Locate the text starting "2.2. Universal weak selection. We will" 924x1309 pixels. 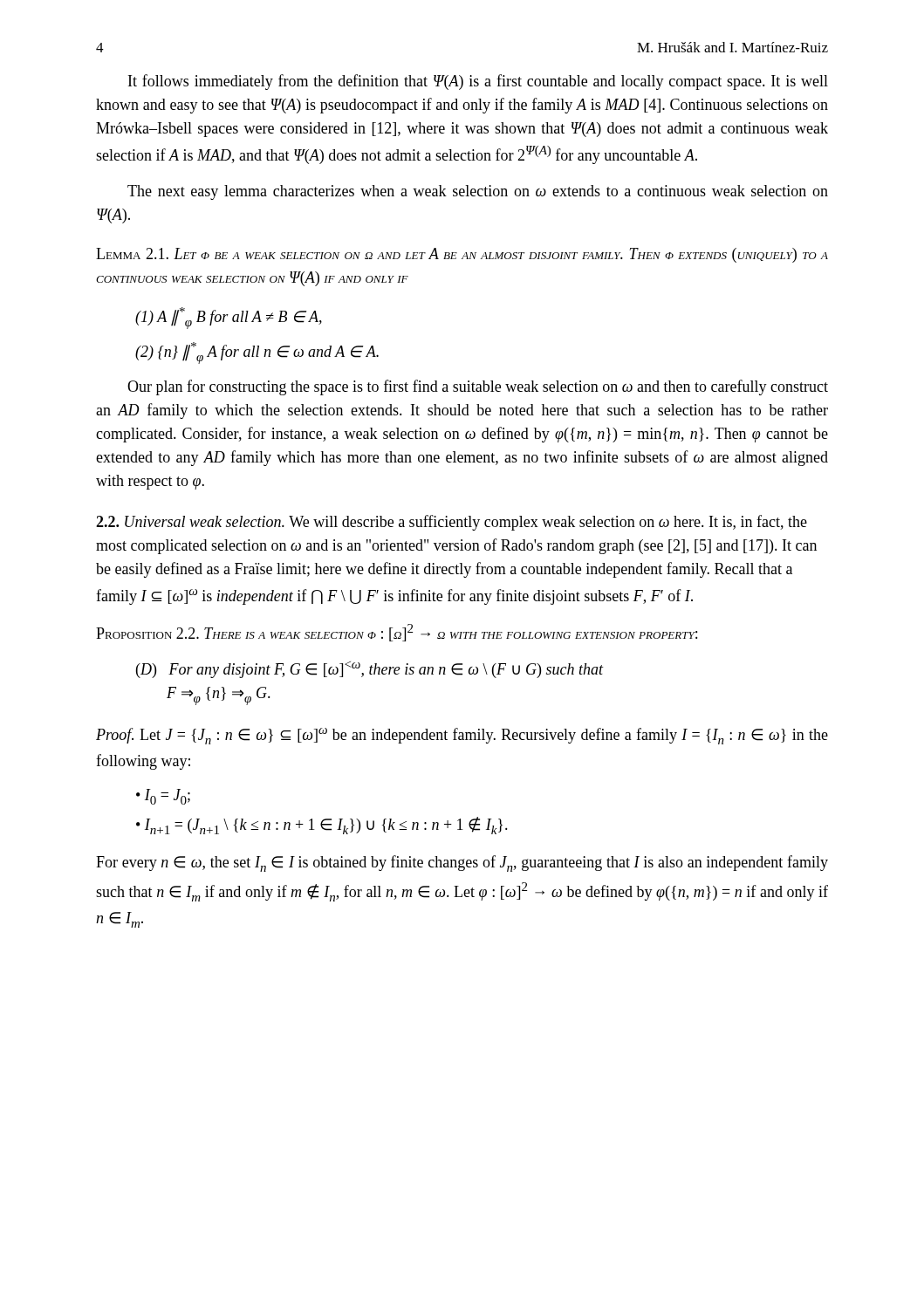(457, 559)
